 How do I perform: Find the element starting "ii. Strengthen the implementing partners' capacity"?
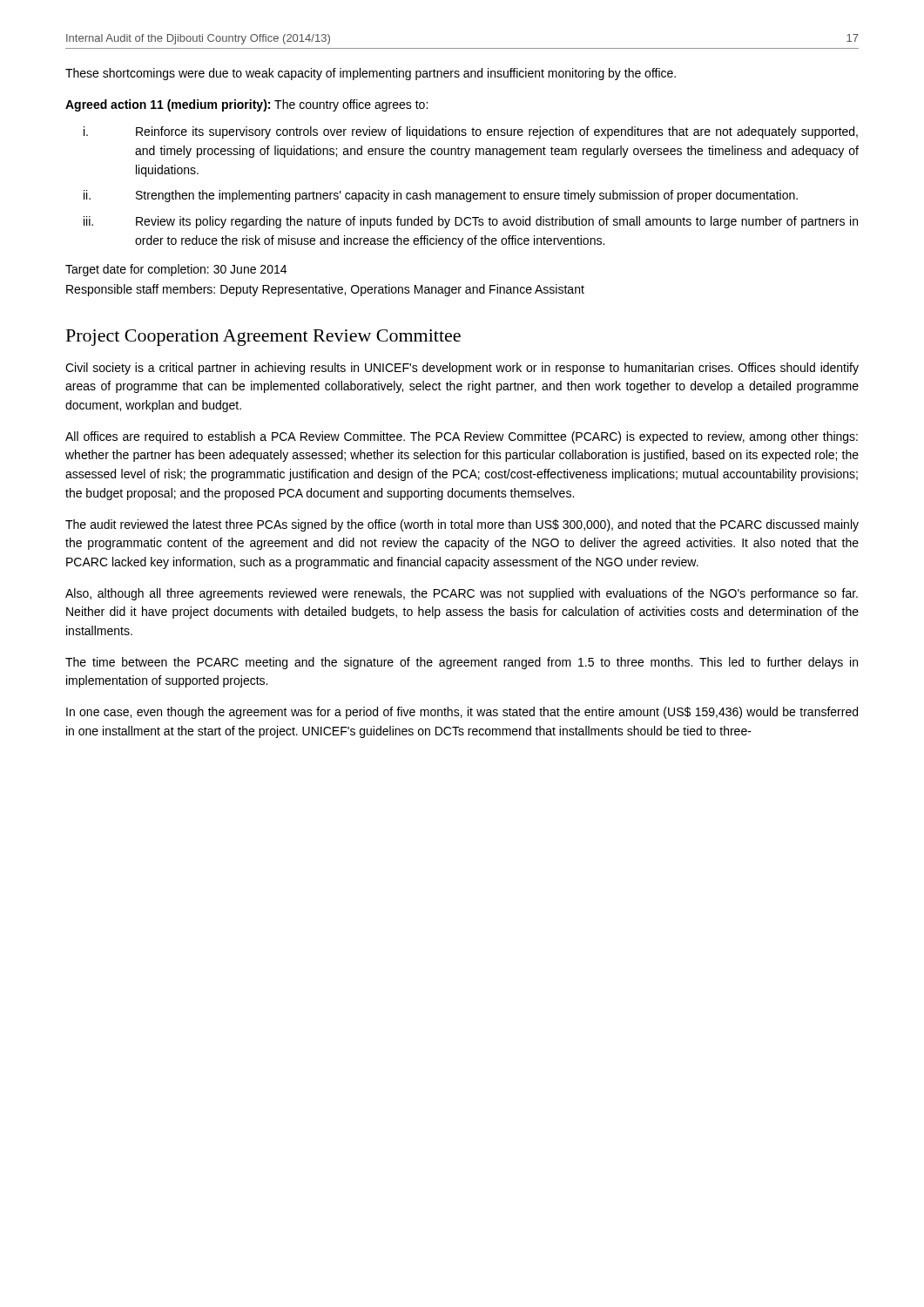pos(462,196)
